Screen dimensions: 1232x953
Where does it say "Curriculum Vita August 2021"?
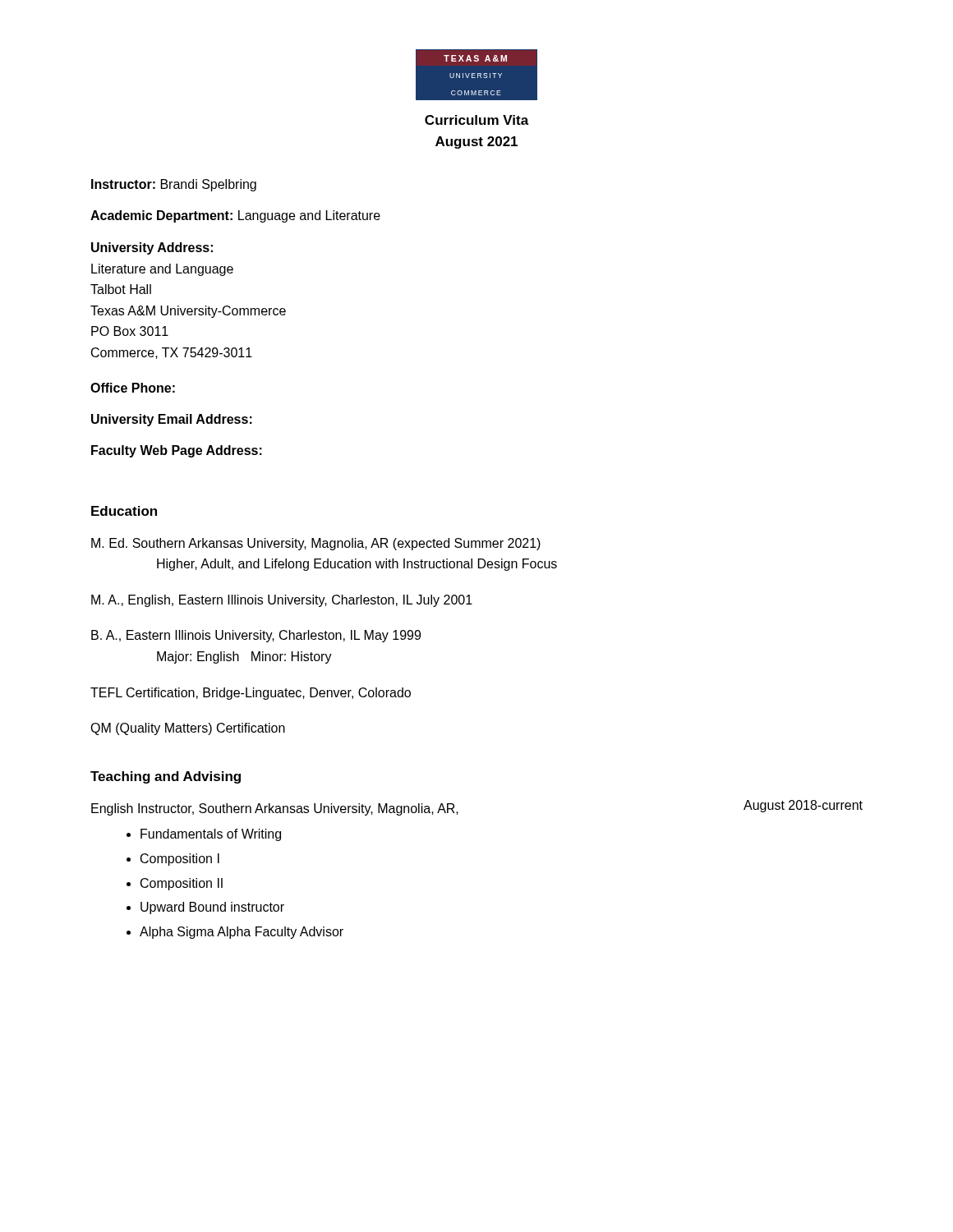476,131
